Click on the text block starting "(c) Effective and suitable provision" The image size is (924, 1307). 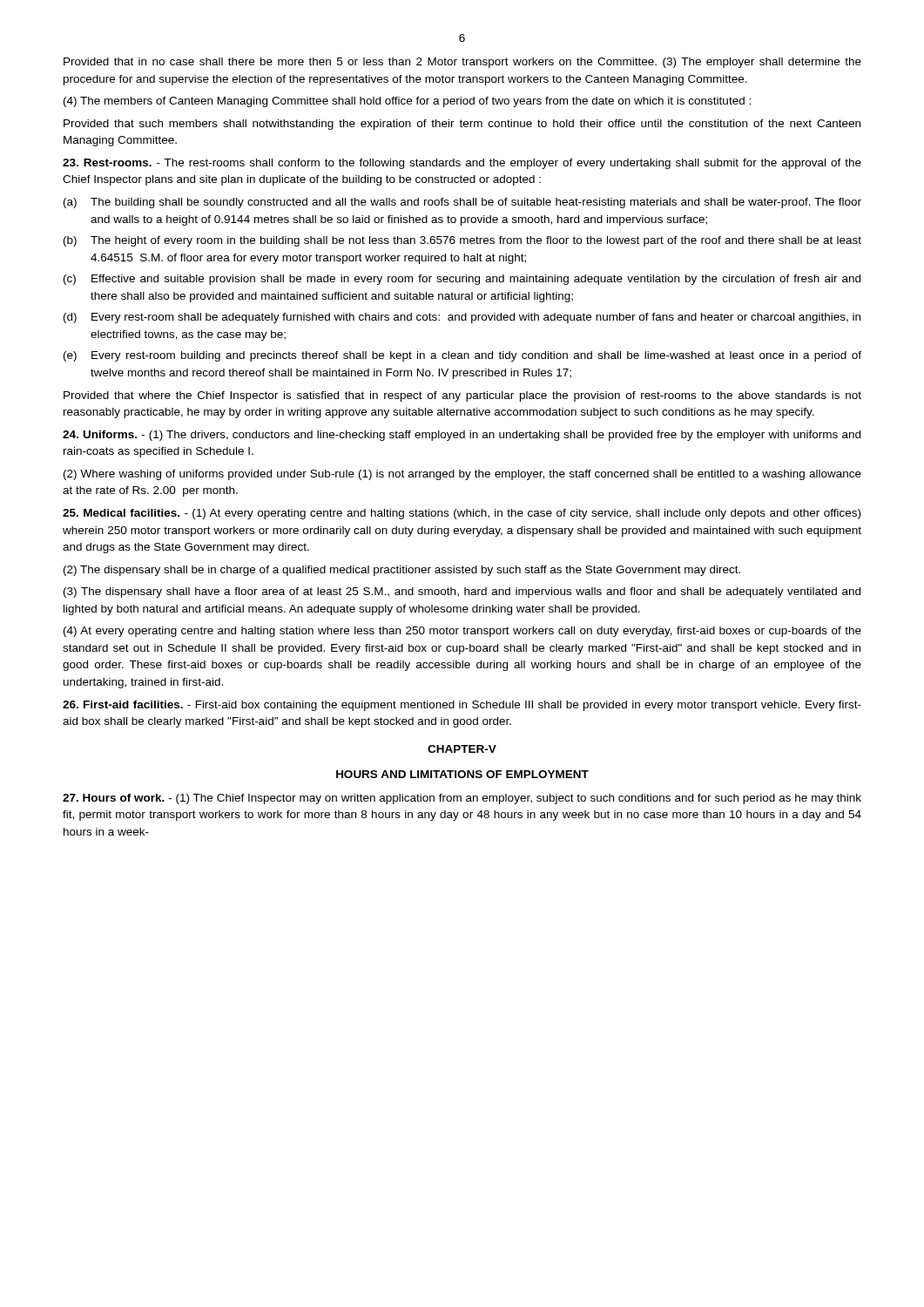462,287
